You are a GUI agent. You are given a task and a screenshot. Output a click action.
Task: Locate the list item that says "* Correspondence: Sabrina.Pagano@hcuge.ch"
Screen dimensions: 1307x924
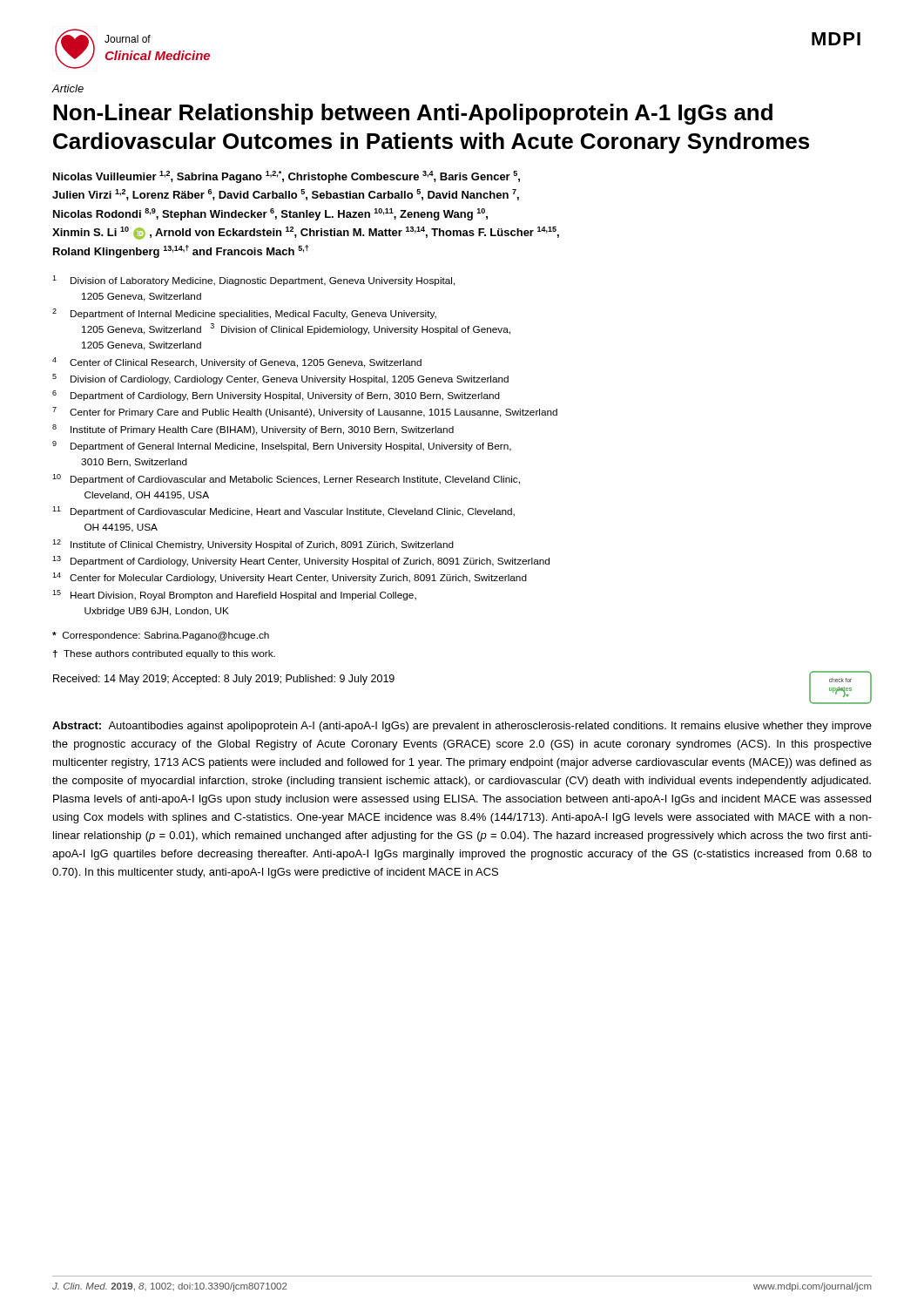[x=161, y=635]
